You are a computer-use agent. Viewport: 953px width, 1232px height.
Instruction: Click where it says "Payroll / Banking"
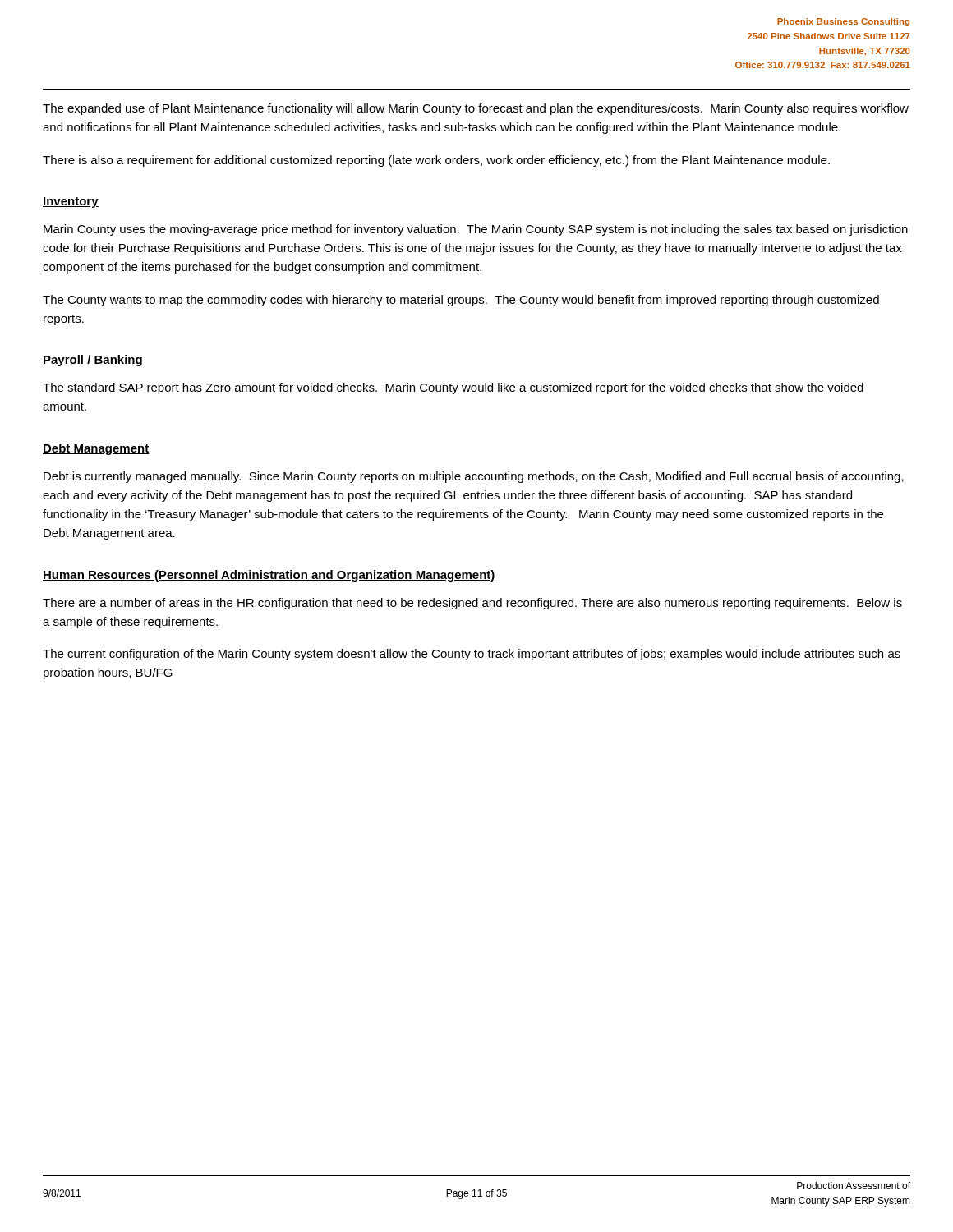[x=93, y=359]
